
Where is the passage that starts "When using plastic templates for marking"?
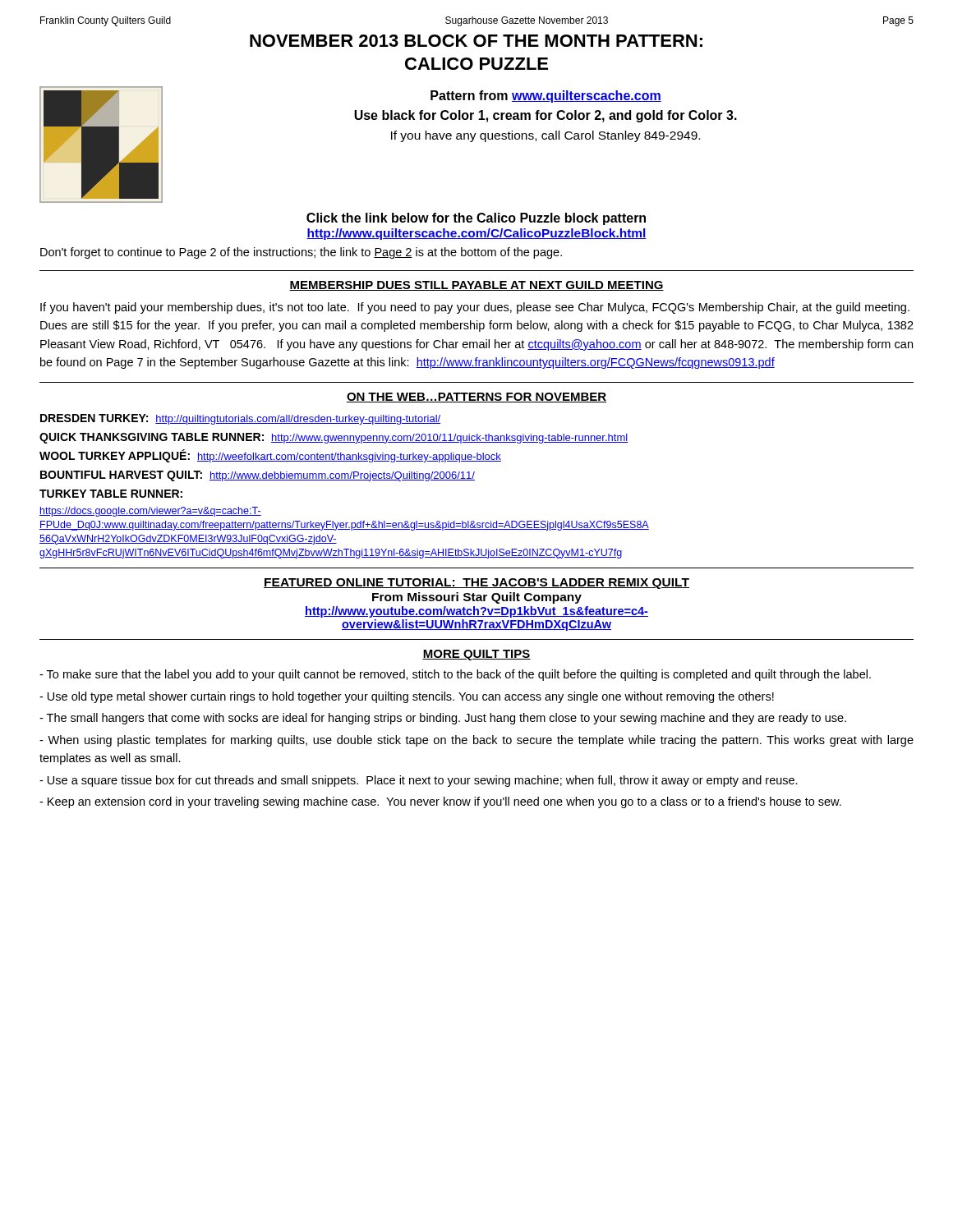tap(476, 749)
